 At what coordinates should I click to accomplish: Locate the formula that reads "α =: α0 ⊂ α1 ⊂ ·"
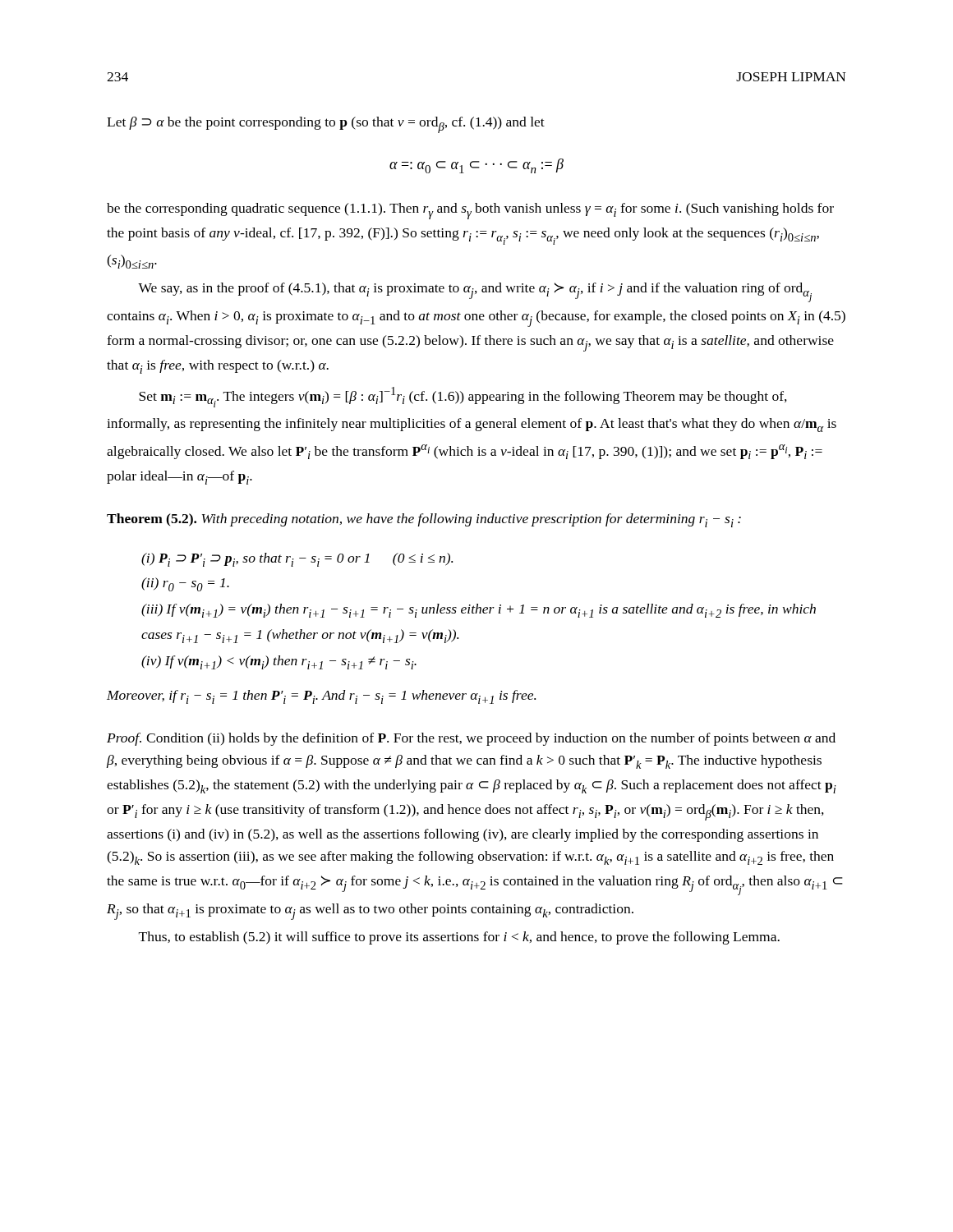[x=476, y=166]
